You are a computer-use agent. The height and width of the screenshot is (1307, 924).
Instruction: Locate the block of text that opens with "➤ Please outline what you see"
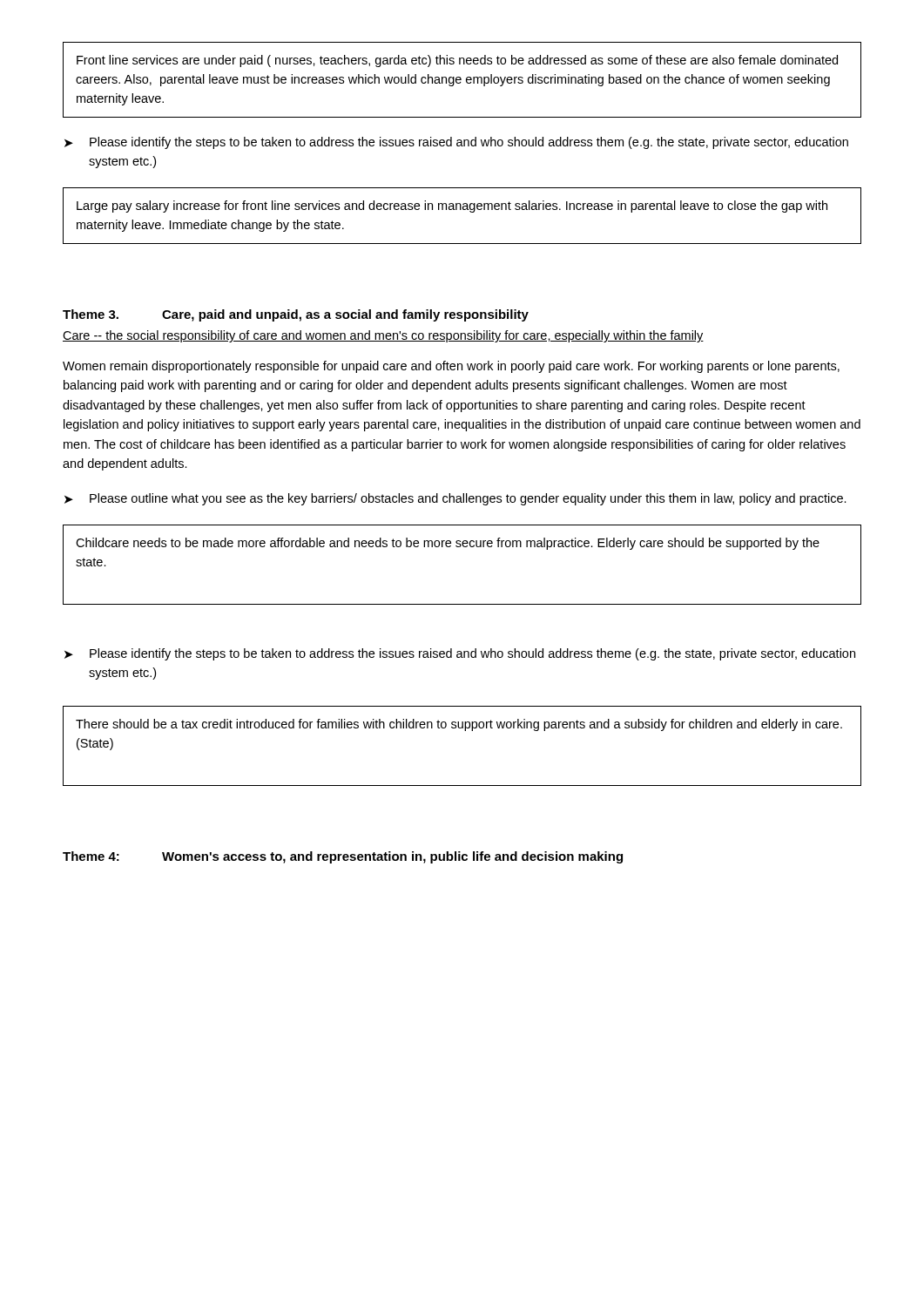(455, 499)
